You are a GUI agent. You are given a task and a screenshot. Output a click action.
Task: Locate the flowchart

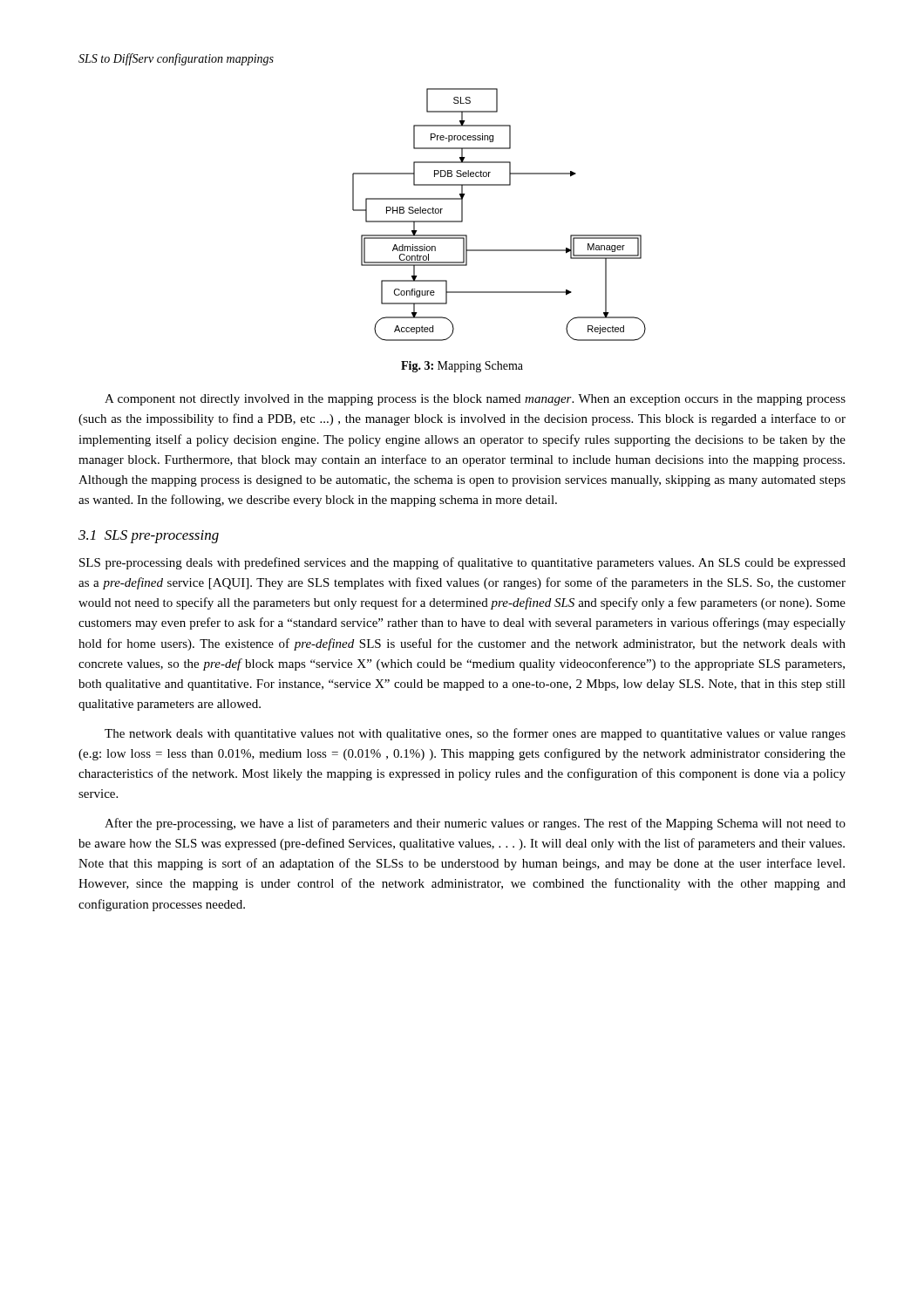(x=462, y=217)
